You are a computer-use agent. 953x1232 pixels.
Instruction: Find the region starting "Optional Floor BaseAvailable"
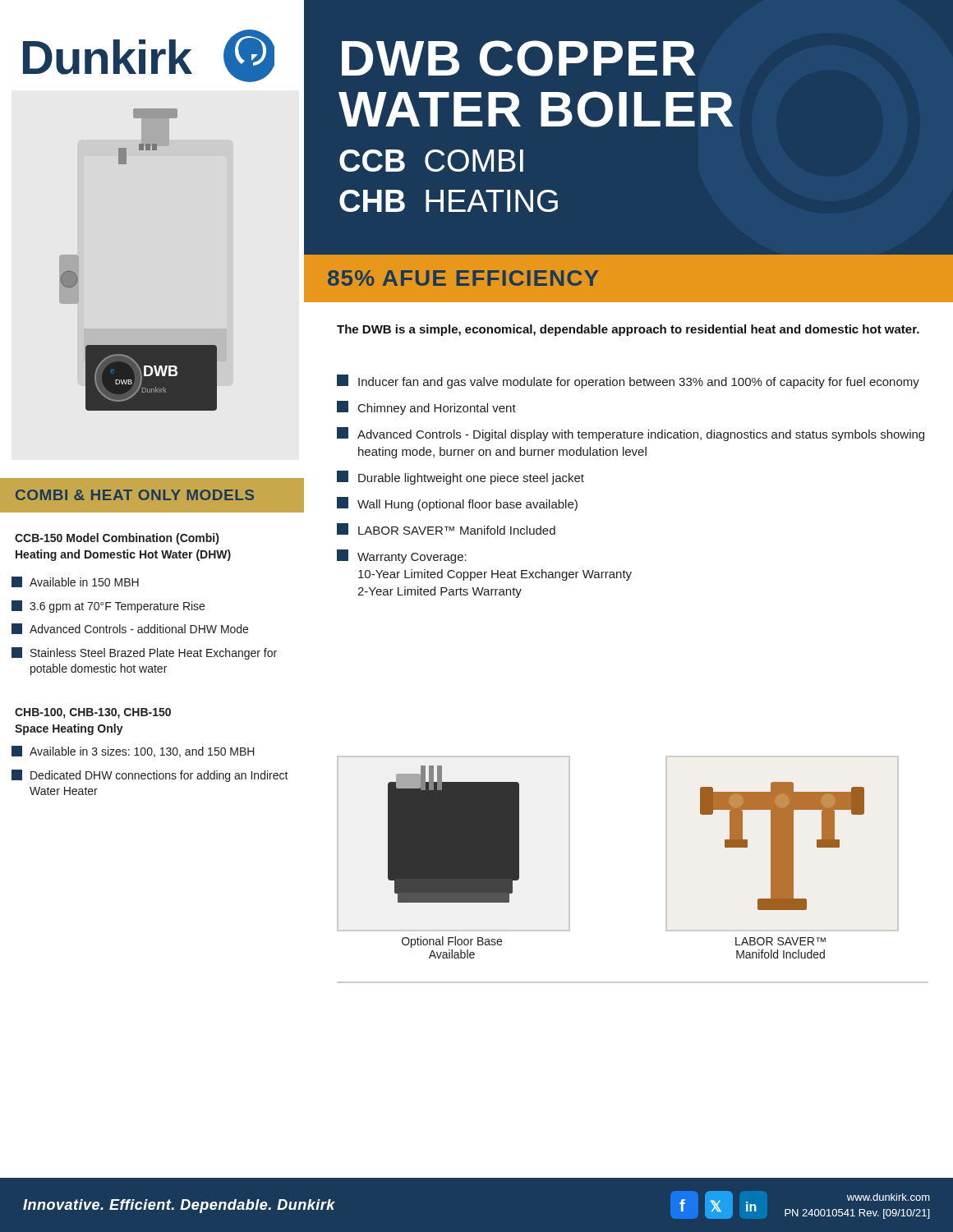[x=452, y=948]
